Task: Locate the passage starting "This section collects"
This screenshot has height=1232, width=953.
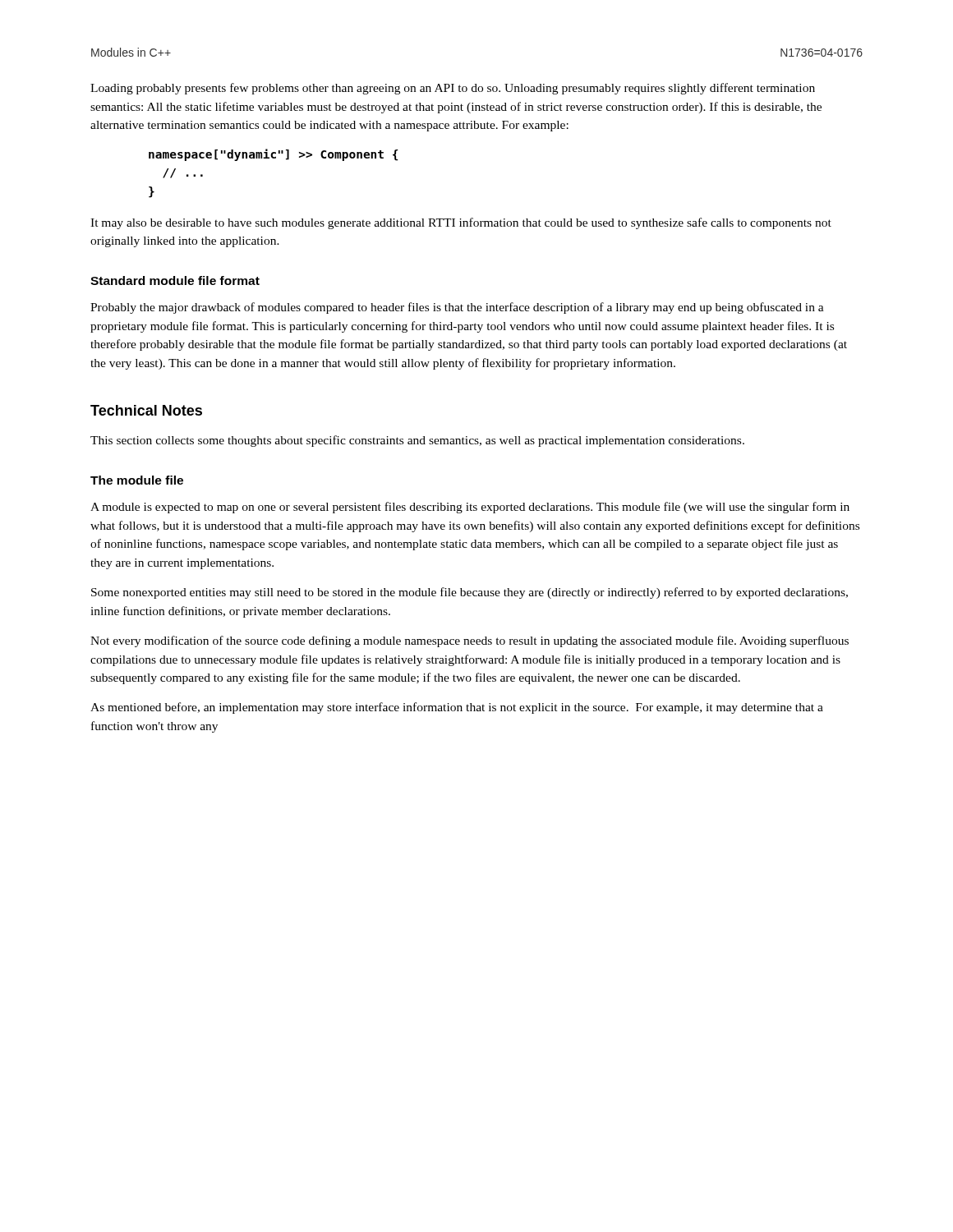Action: [x=418, y=440]
